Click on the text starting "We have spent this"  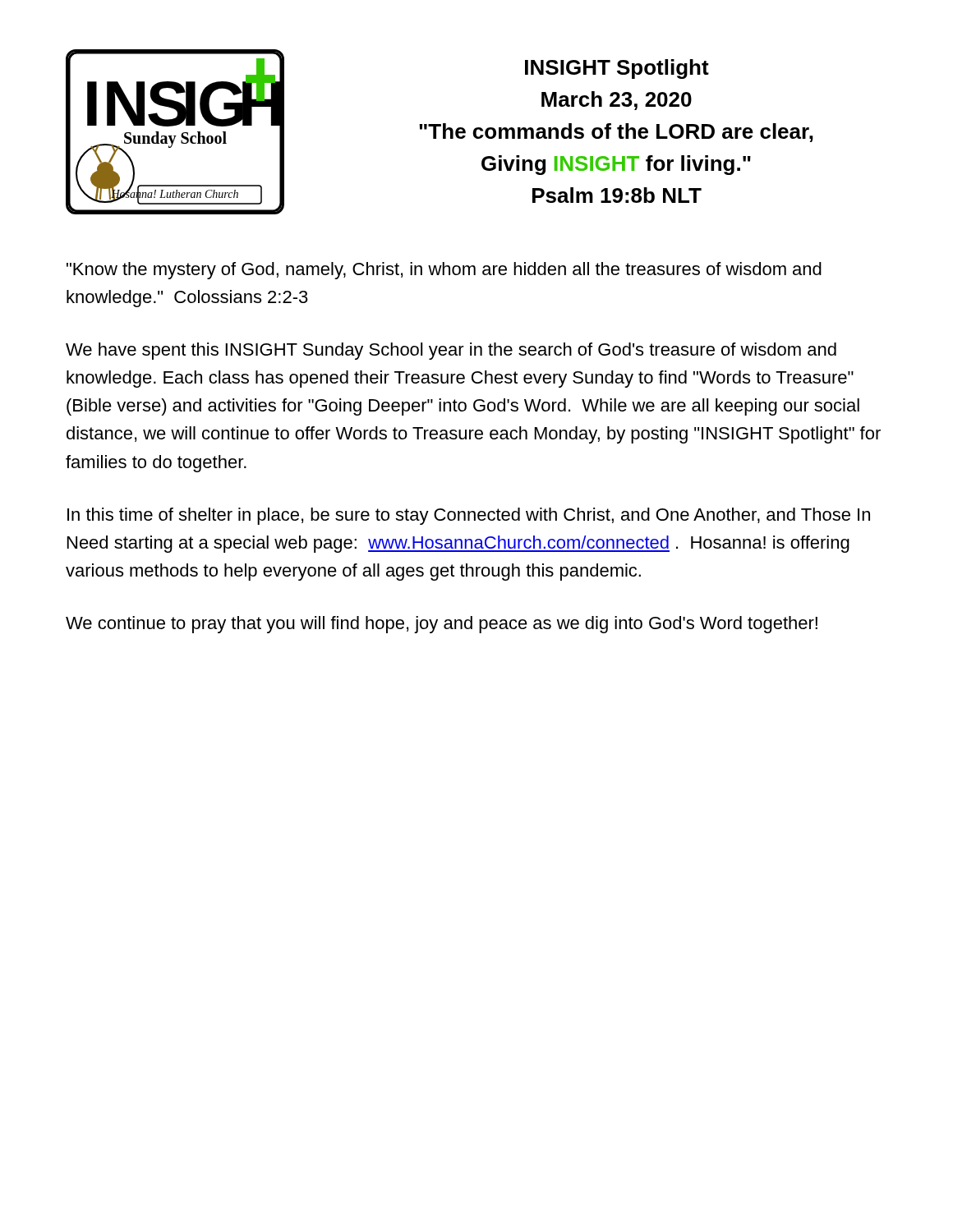click(473, 406)
